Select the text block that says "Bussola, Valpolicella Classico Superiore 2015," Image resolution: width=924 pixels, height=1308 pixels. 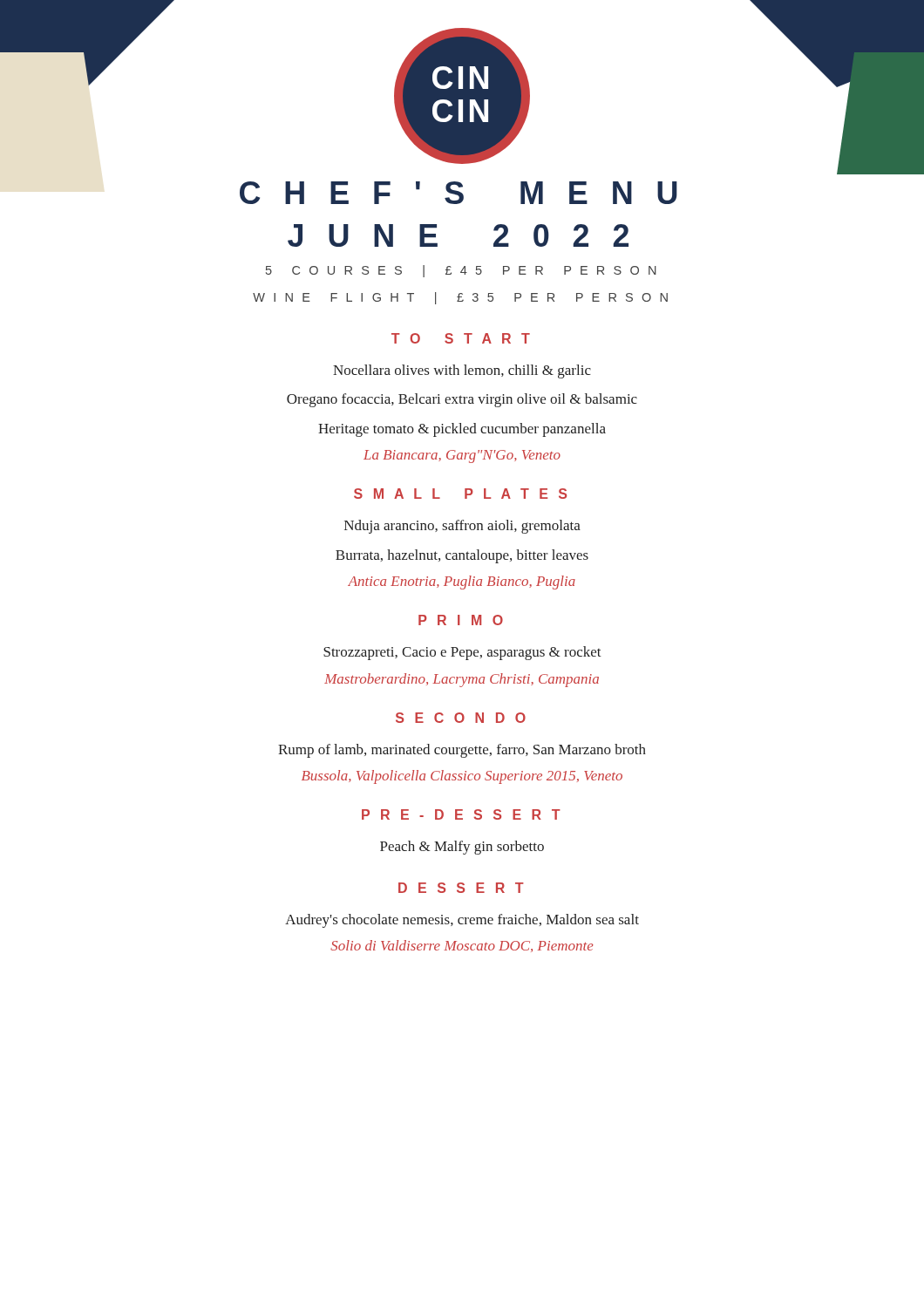point(462,776)
